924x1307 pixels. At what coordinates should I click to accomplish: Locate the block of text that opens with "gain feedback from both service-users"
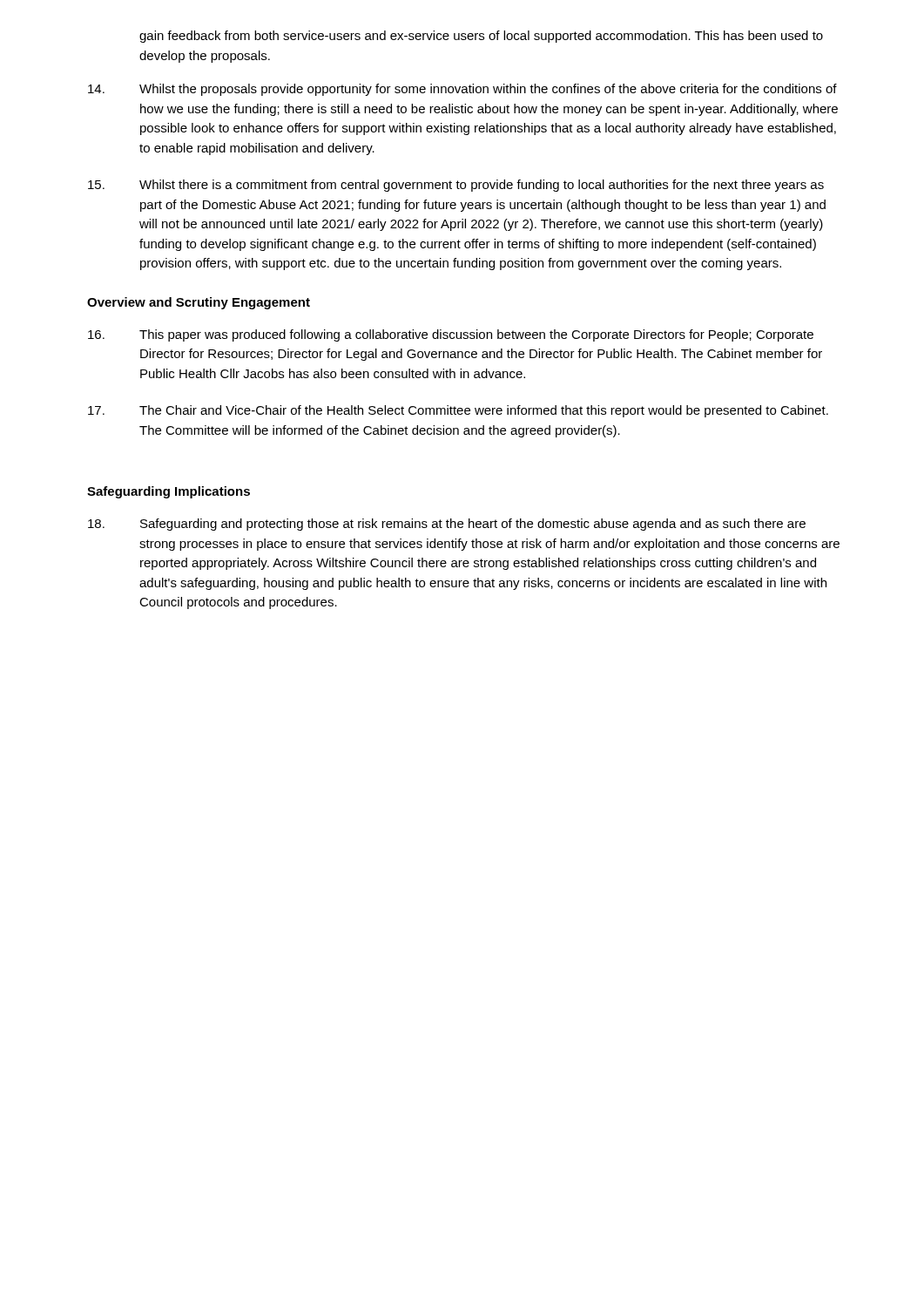pos(481,45)
